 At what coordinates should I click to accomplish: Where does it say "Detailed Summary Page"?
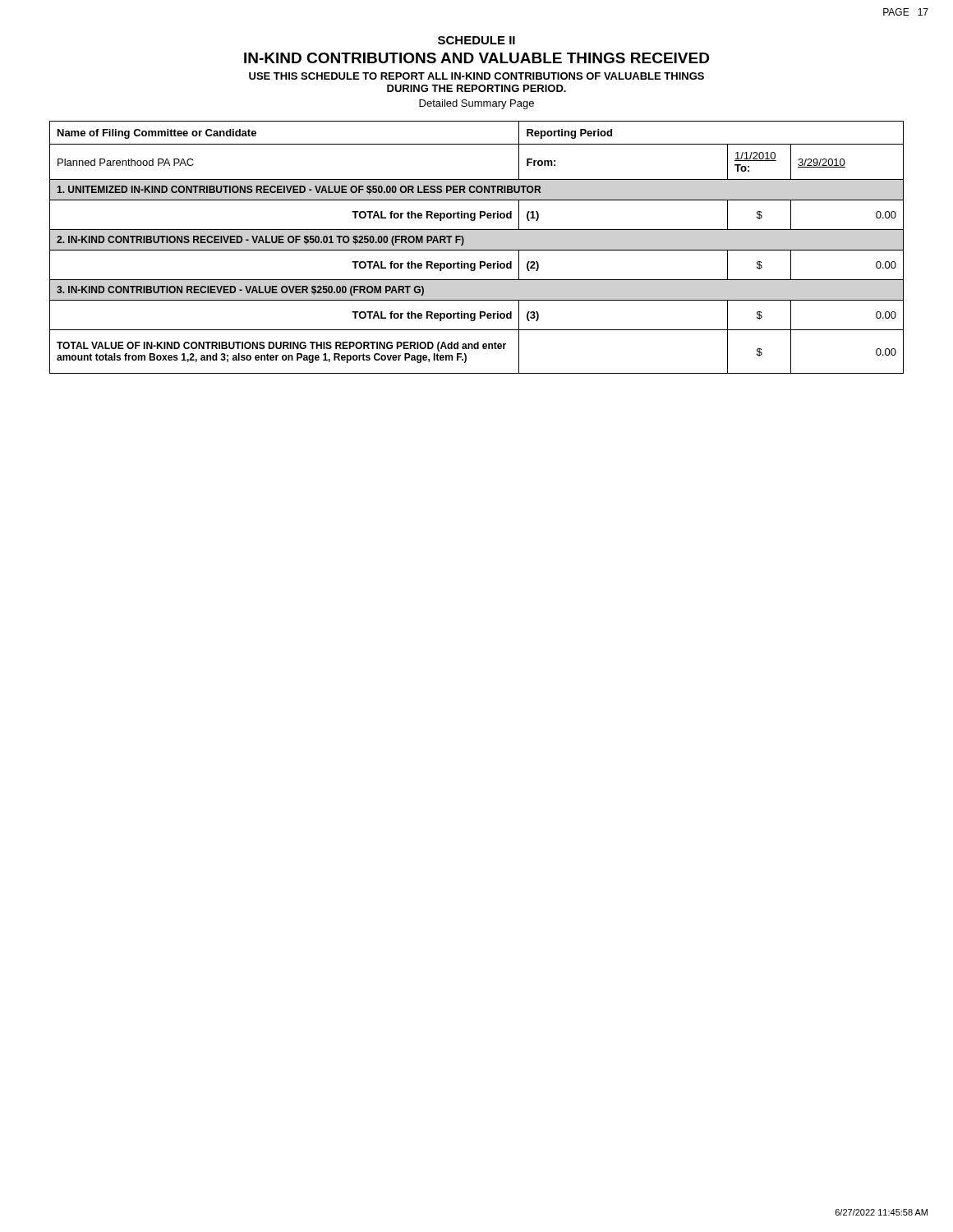pos(476,103)
